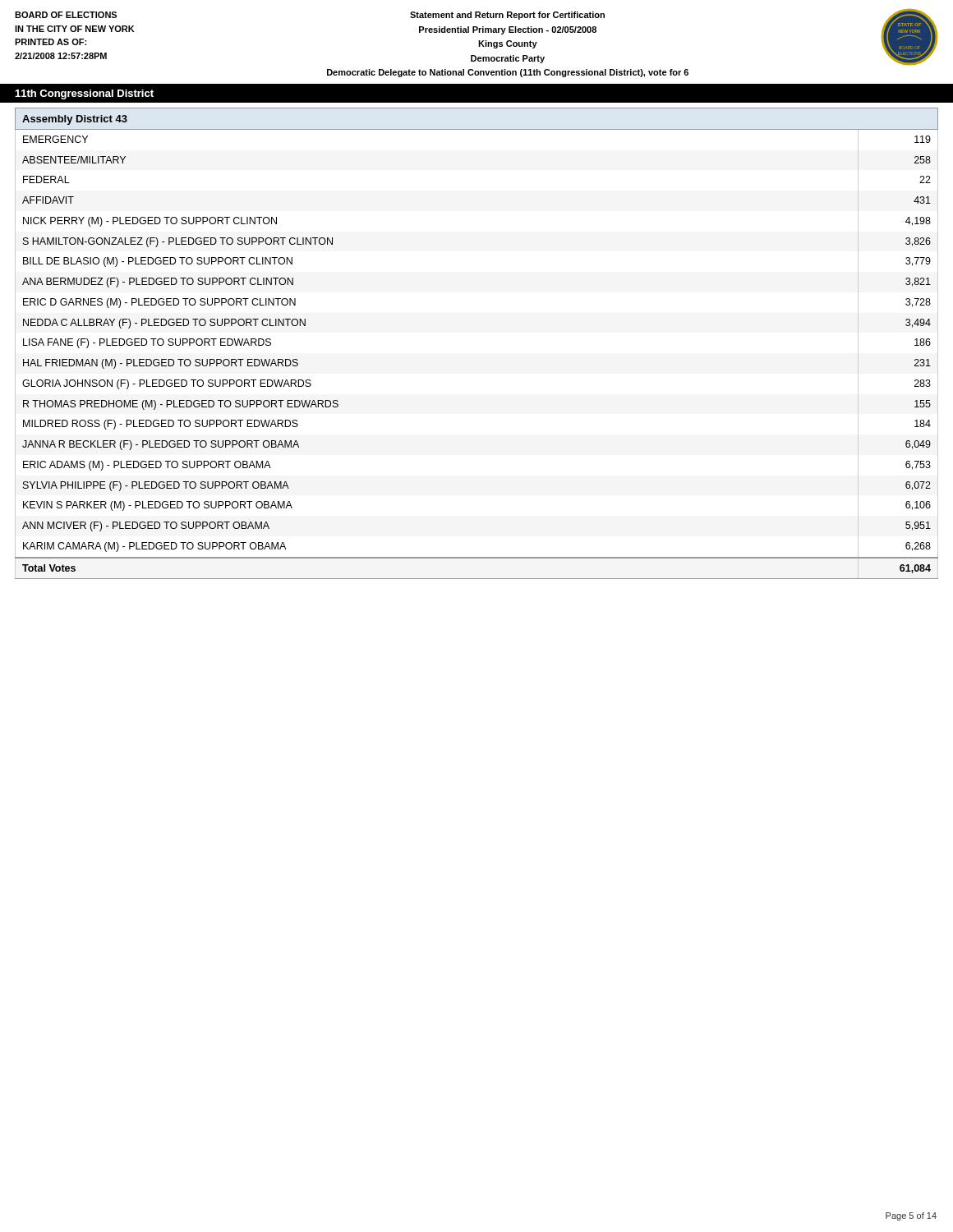Locate the table with the text "Assembly District 43"

(476, 343)
